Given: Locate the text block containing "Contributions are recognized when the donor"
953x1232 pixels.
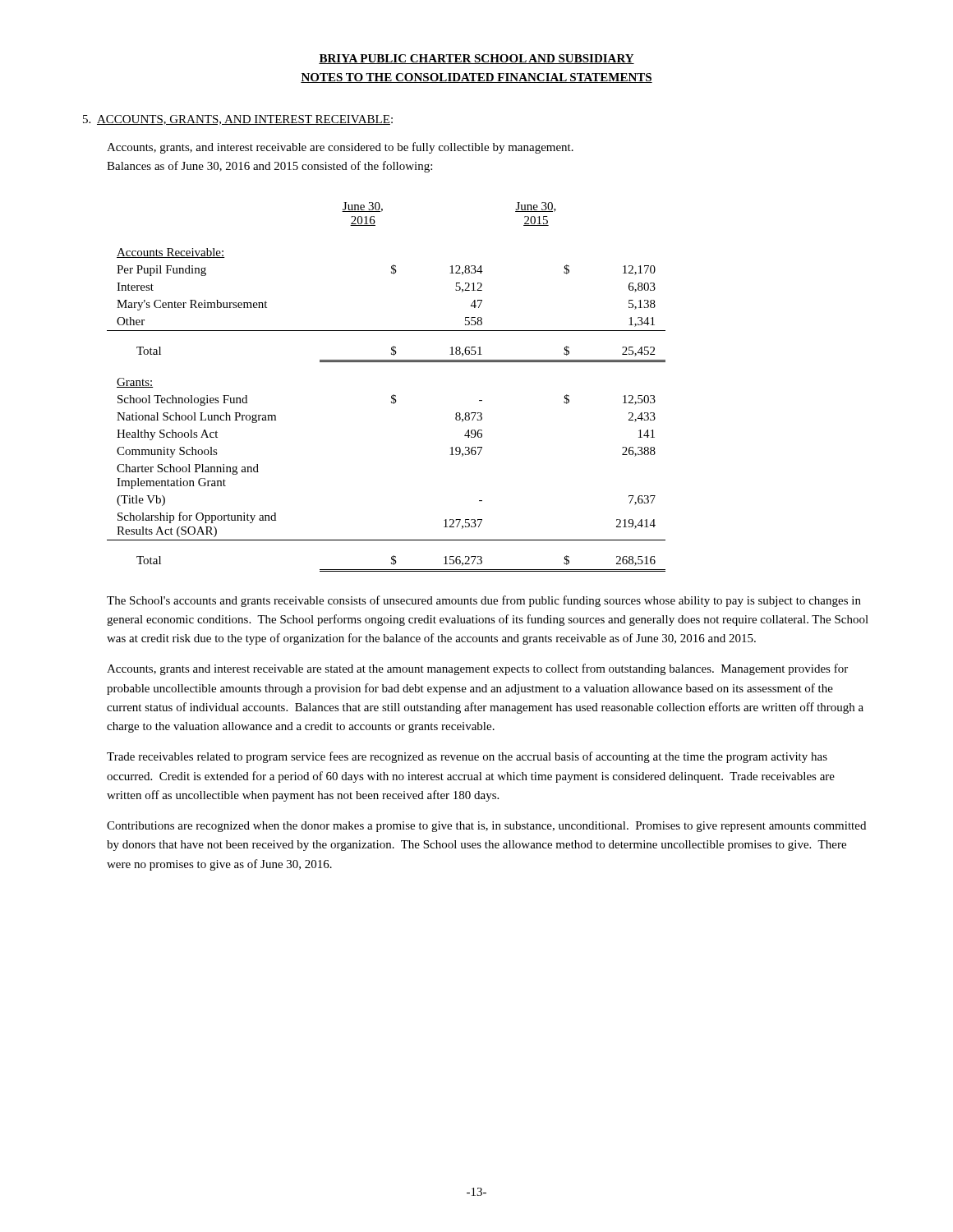Looking at the screenshot, I should coord(487,845).
